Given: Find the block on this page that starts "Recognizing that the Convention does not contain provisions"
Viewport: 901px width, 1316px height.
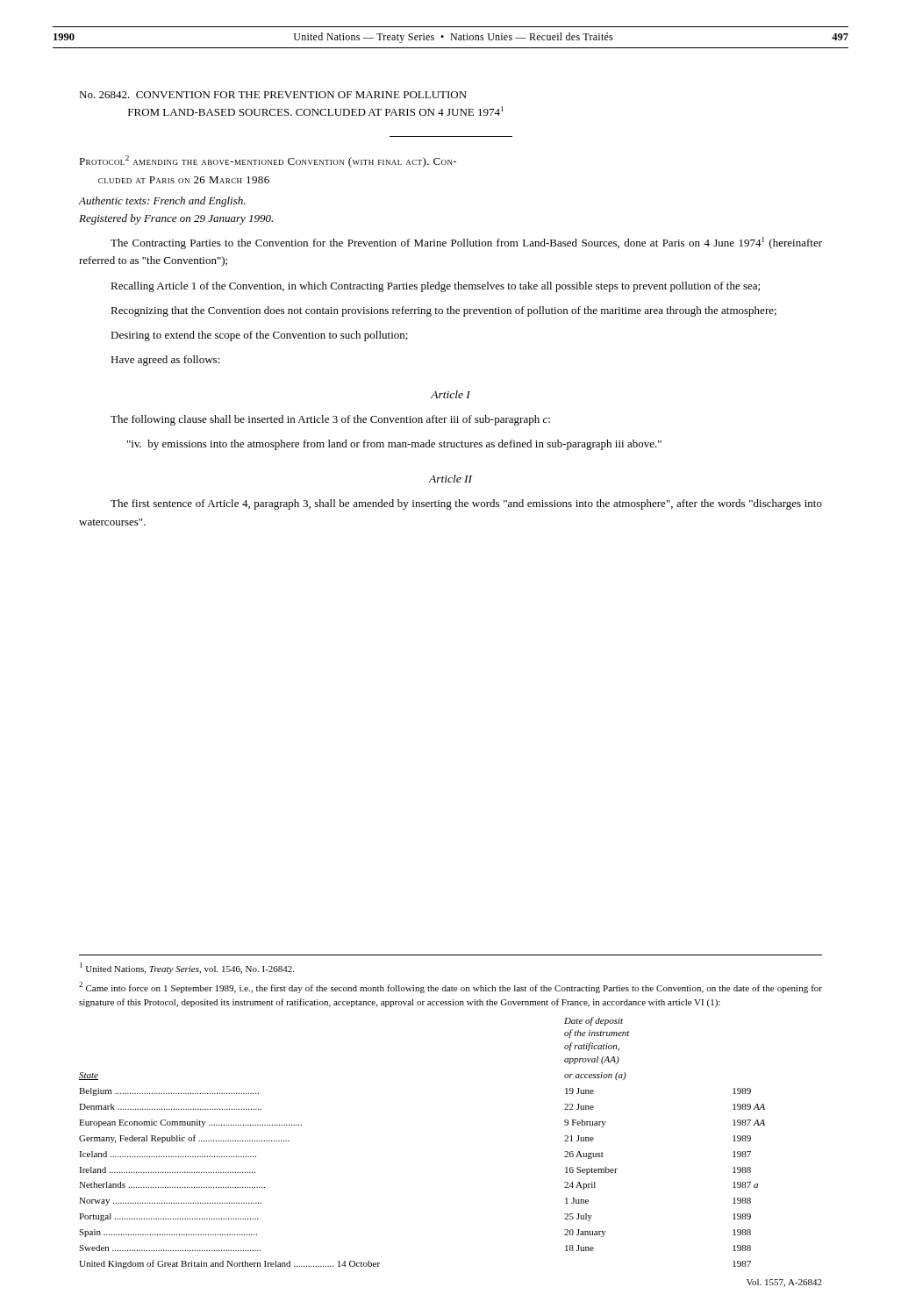Looking at the screenshot, I should (x=444, y=310).
